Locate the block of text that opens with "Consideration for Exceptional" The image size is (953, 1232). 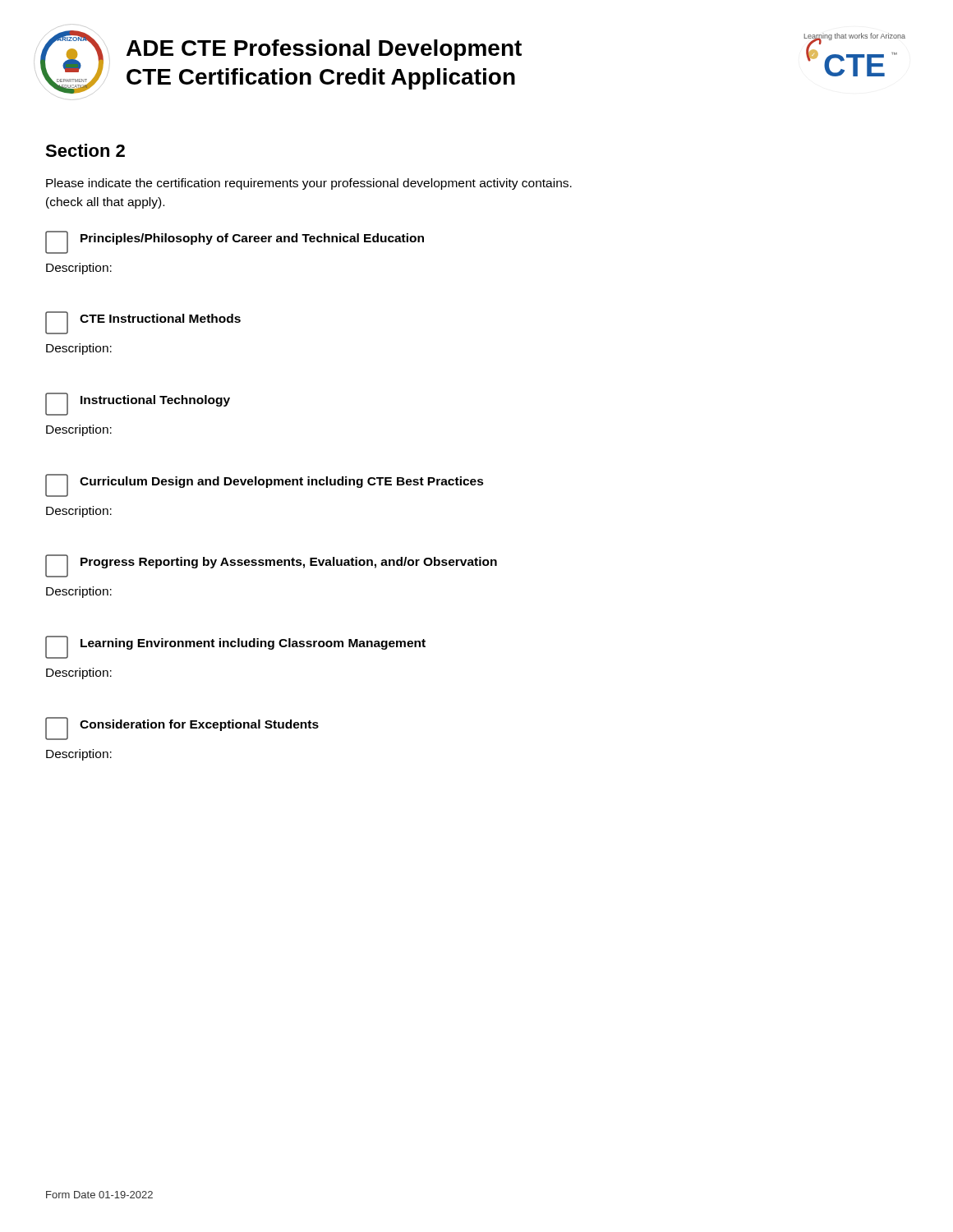(182, 729)
